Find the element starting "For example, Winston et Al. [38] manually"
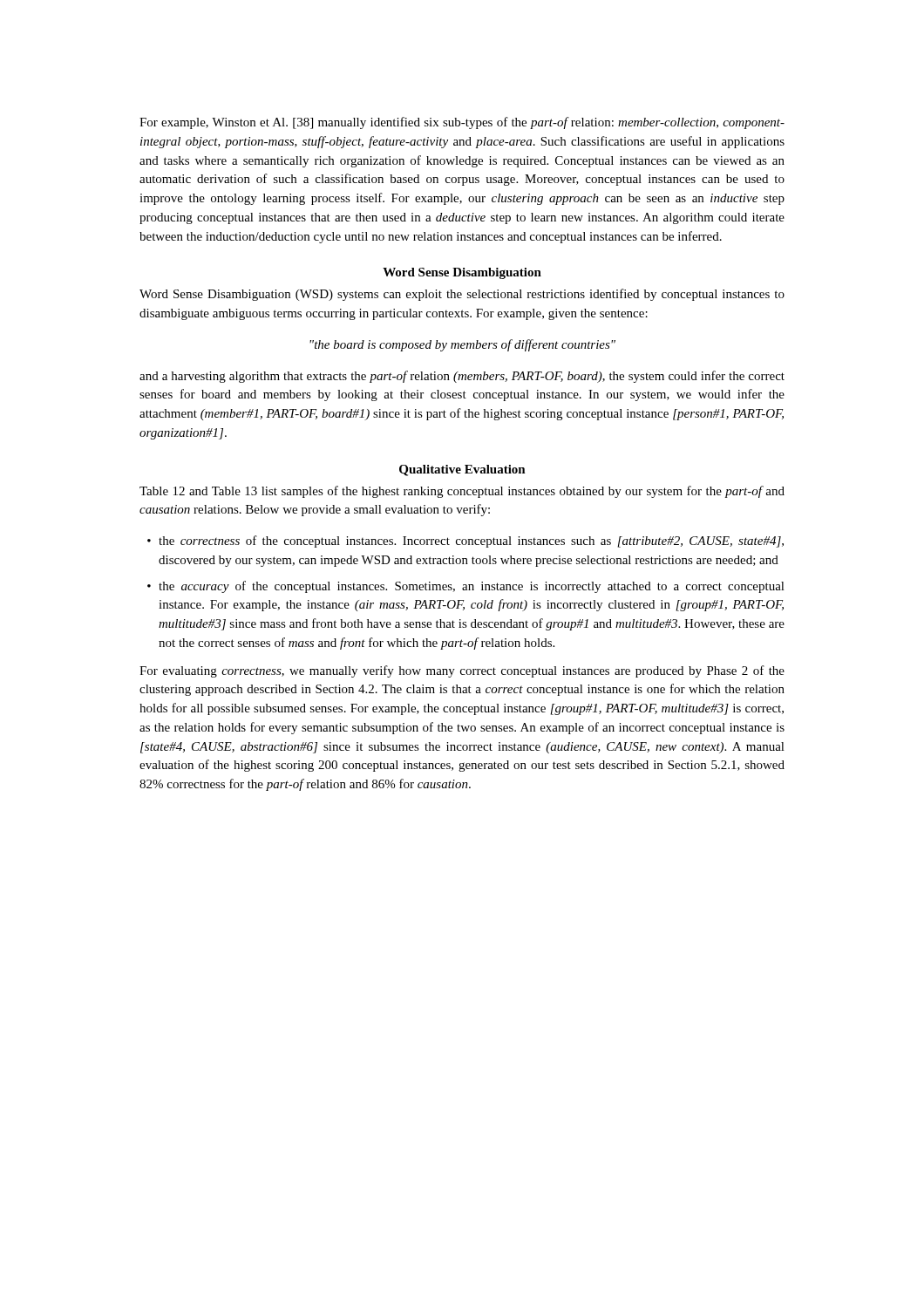 (x=462, y=179)
